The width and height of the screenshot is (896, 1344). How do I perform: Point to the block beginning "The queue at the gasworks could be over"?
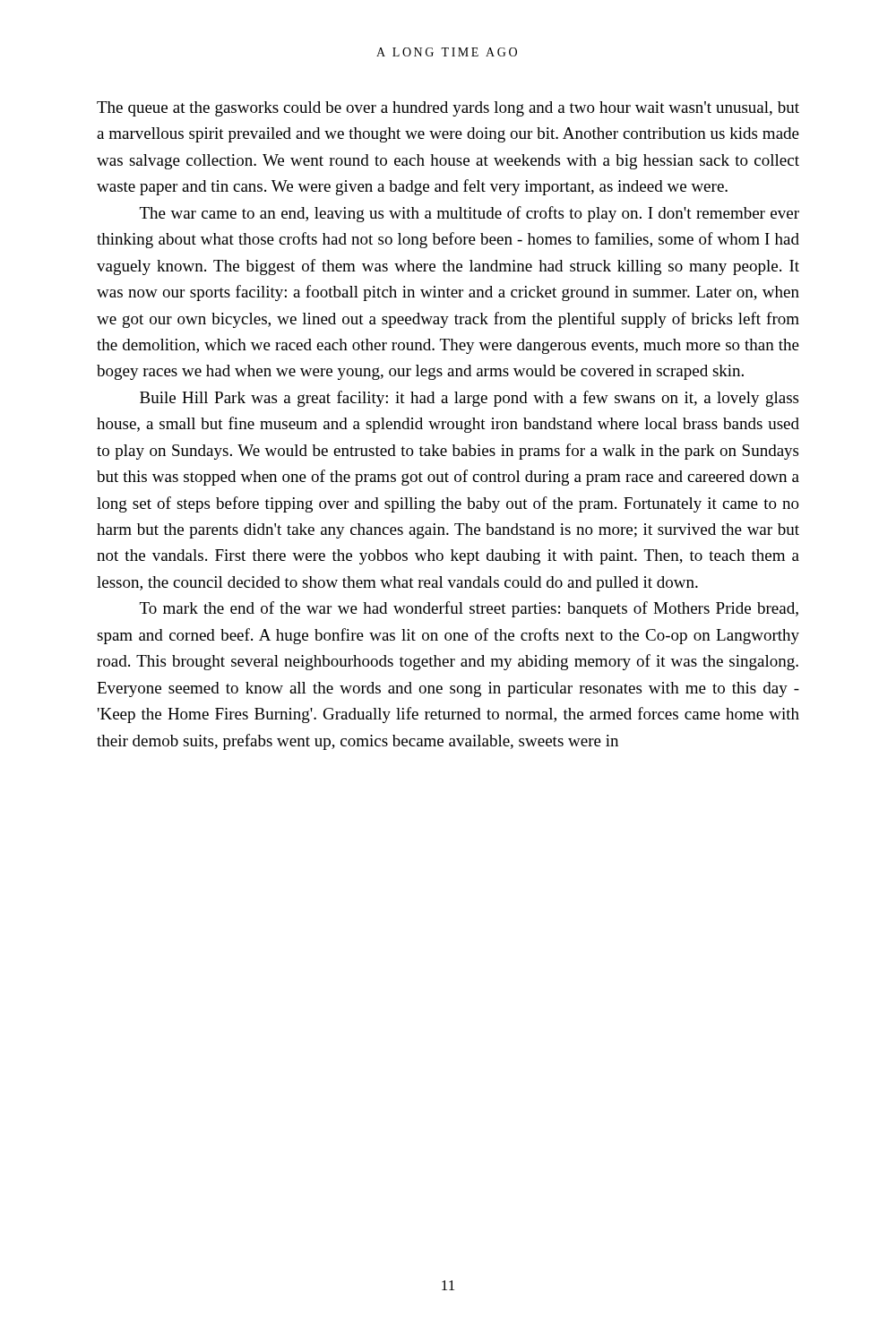pos(448,147)
